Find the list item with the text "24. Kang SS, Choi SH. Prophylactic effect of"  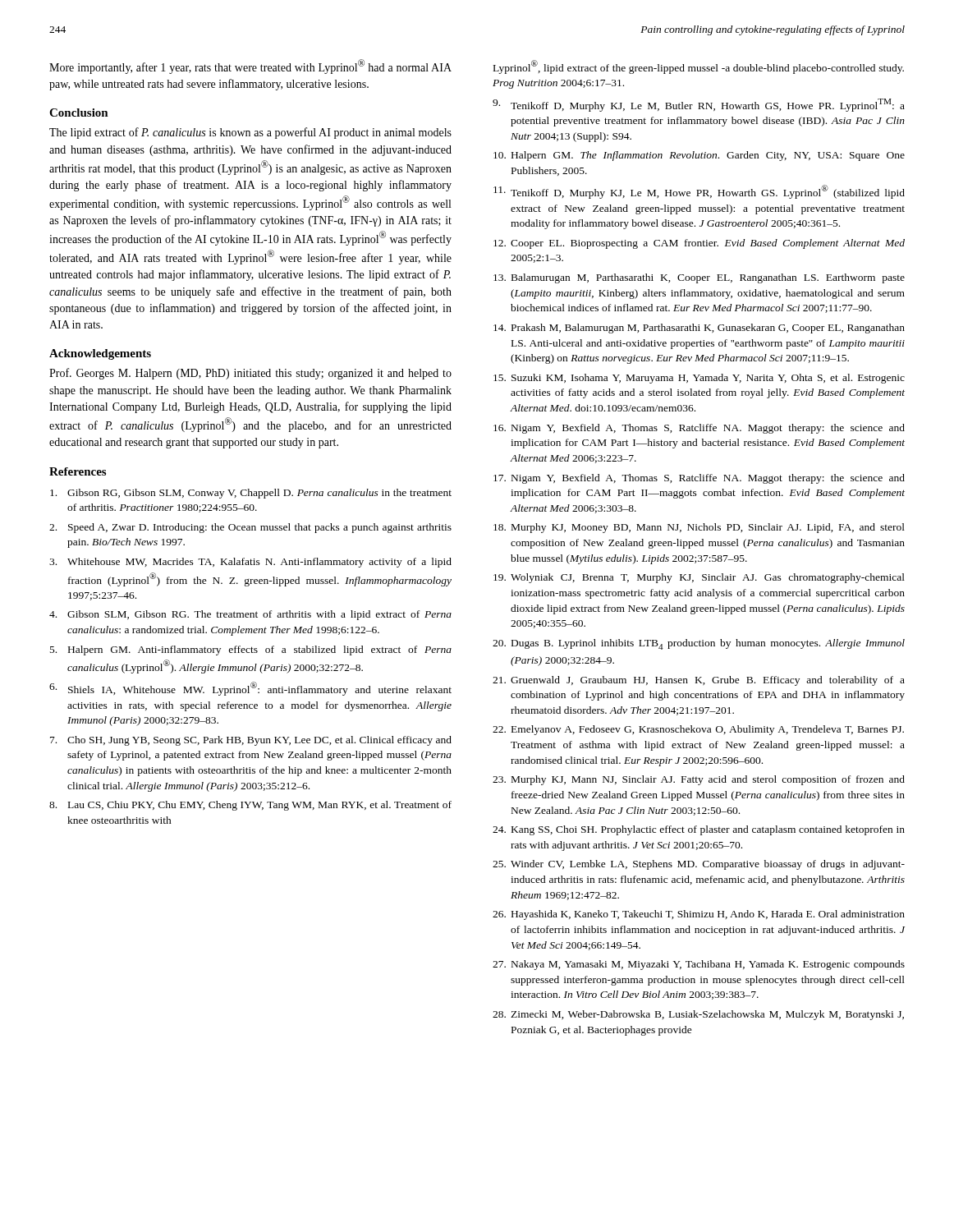699,838
